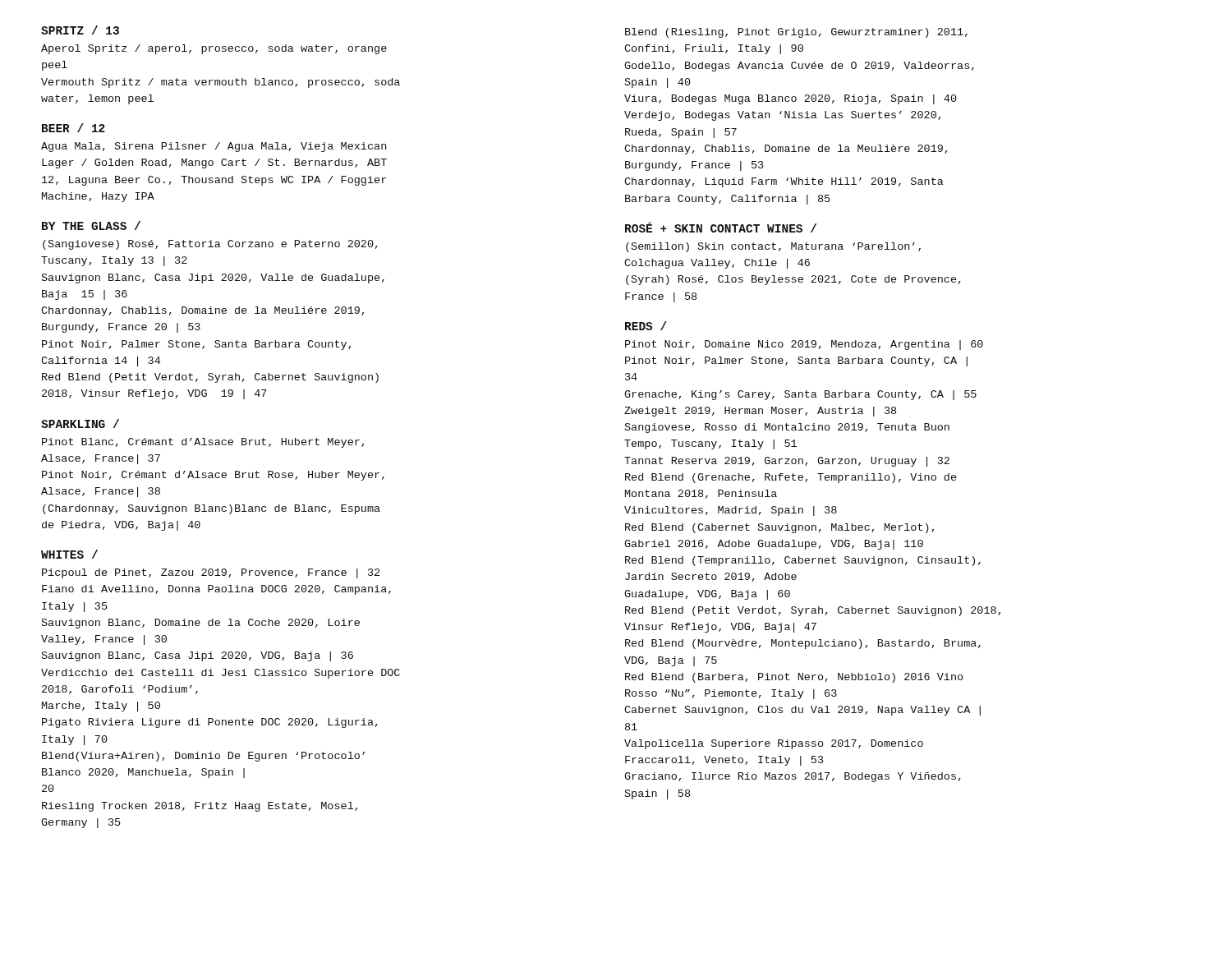This screenshot has height=953, width=1232.
Task: Find the text block starting "REDS /"
Action: tap(646, 327)
